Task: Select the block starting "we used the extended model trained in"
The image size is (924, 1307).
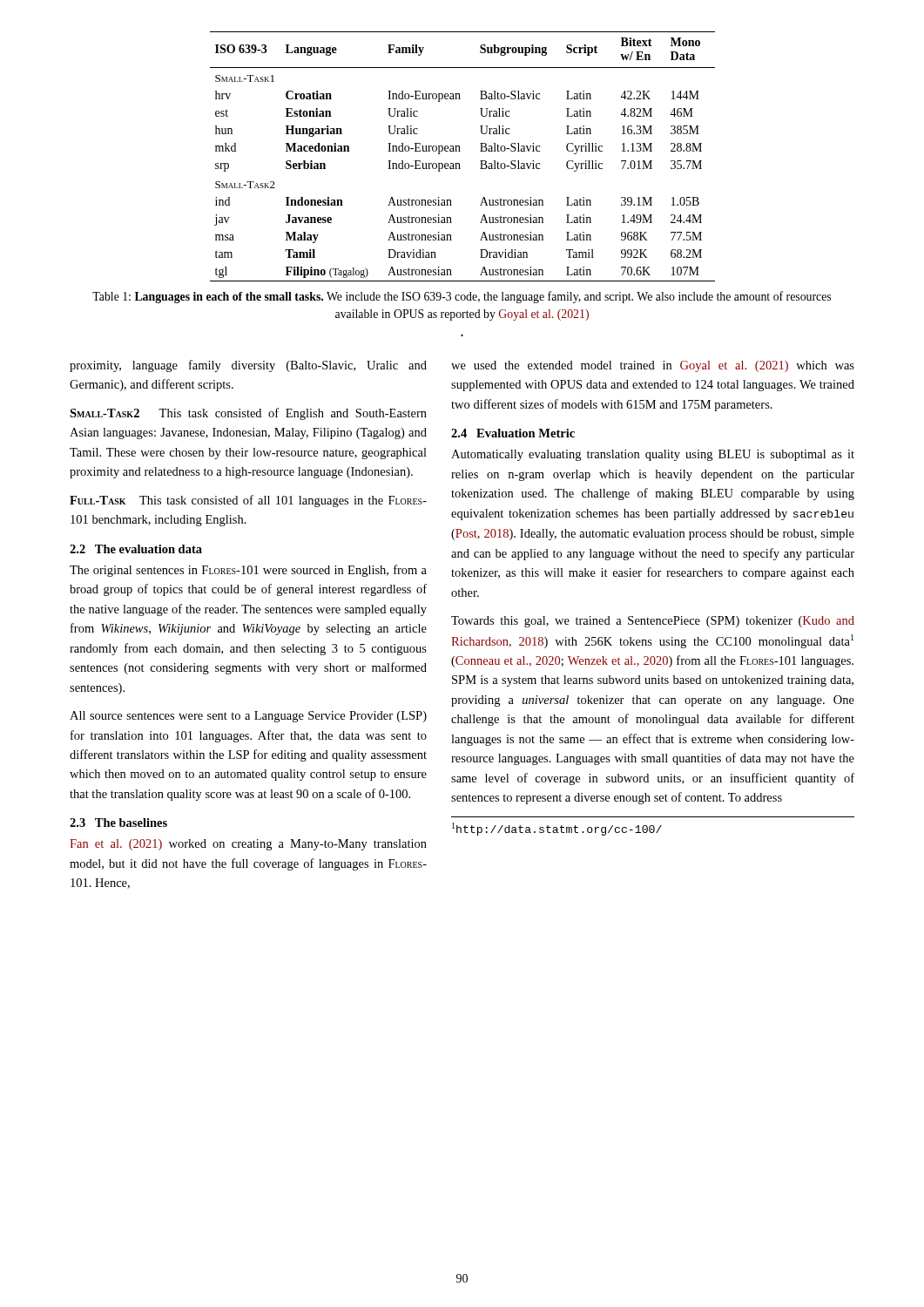Action: [x=653, y=385]
